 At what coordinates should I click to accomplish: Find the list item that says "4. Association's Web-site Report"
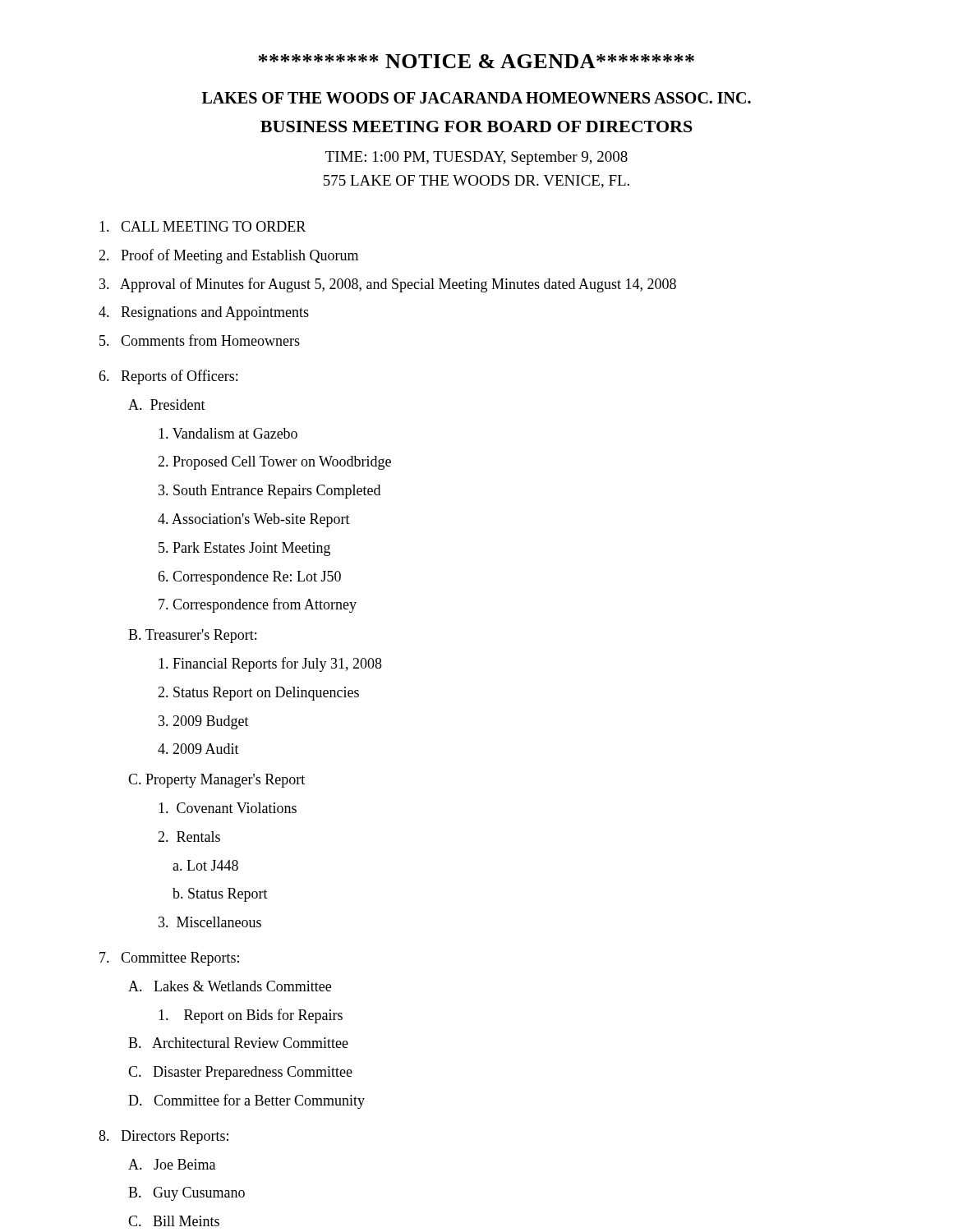254,519
